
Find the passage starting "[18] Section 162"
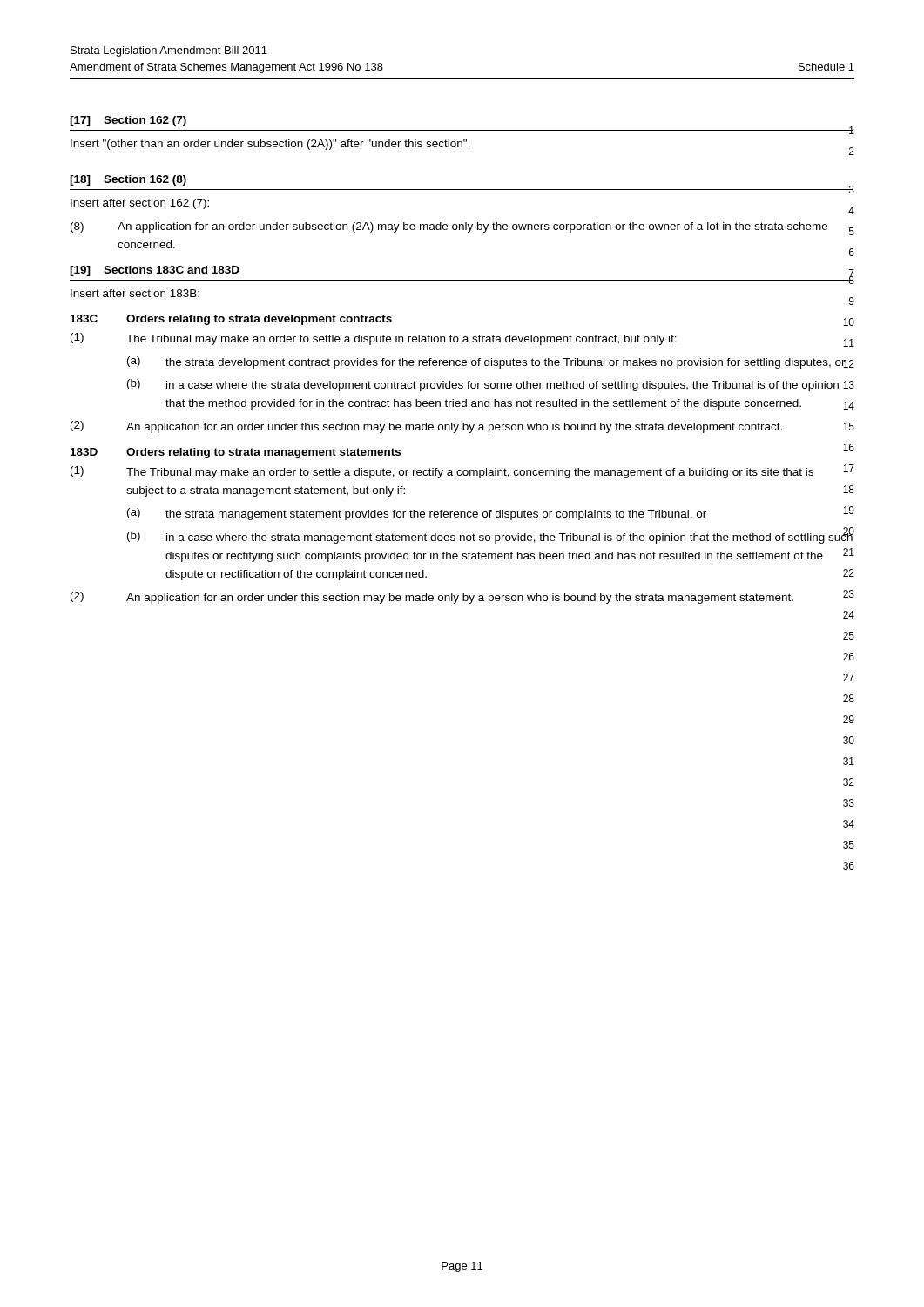(x=128, y=179)
